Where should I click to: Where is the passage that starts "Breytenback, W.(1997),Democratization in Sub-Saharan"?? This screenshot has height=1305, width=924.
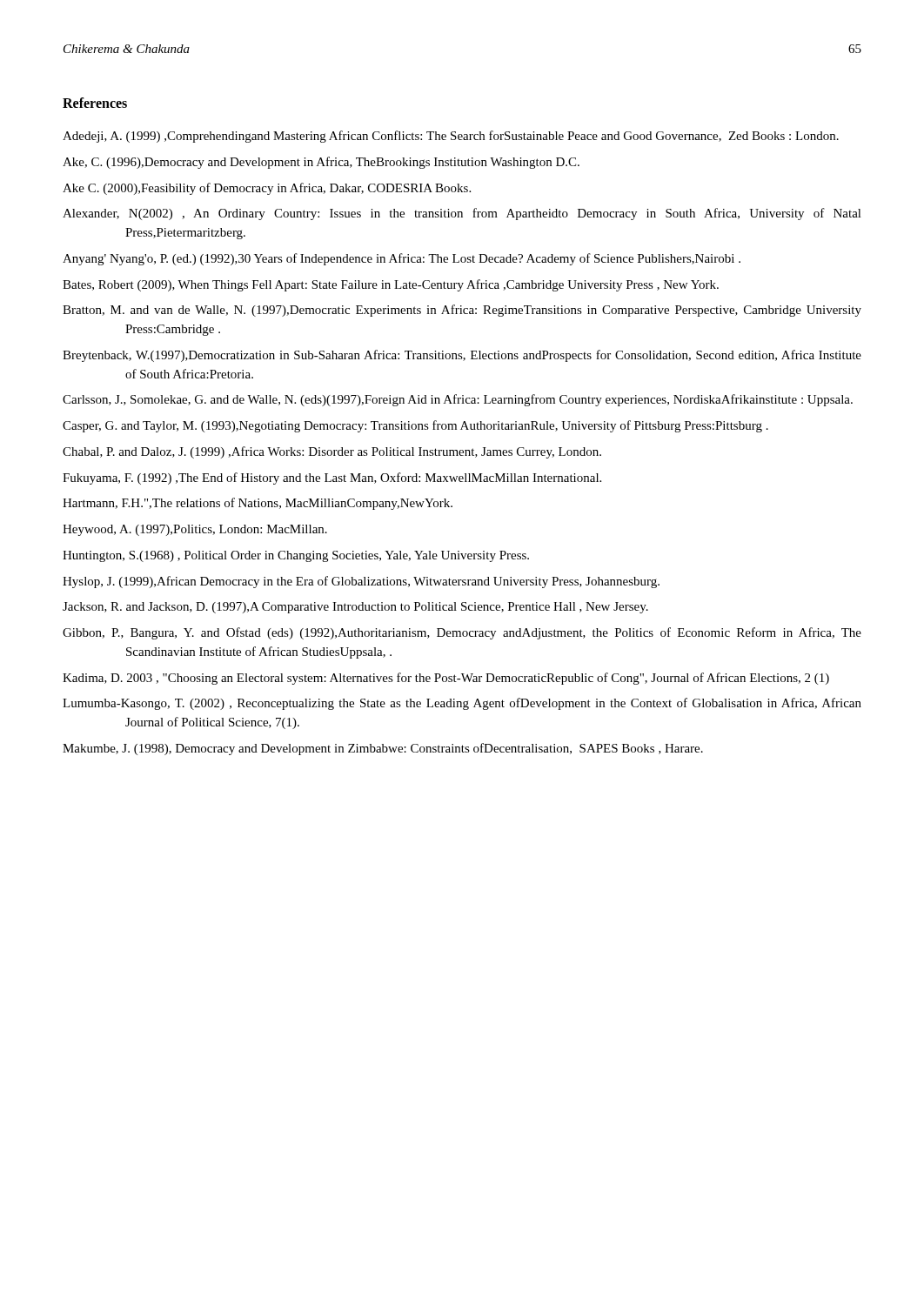click(462, 364)
